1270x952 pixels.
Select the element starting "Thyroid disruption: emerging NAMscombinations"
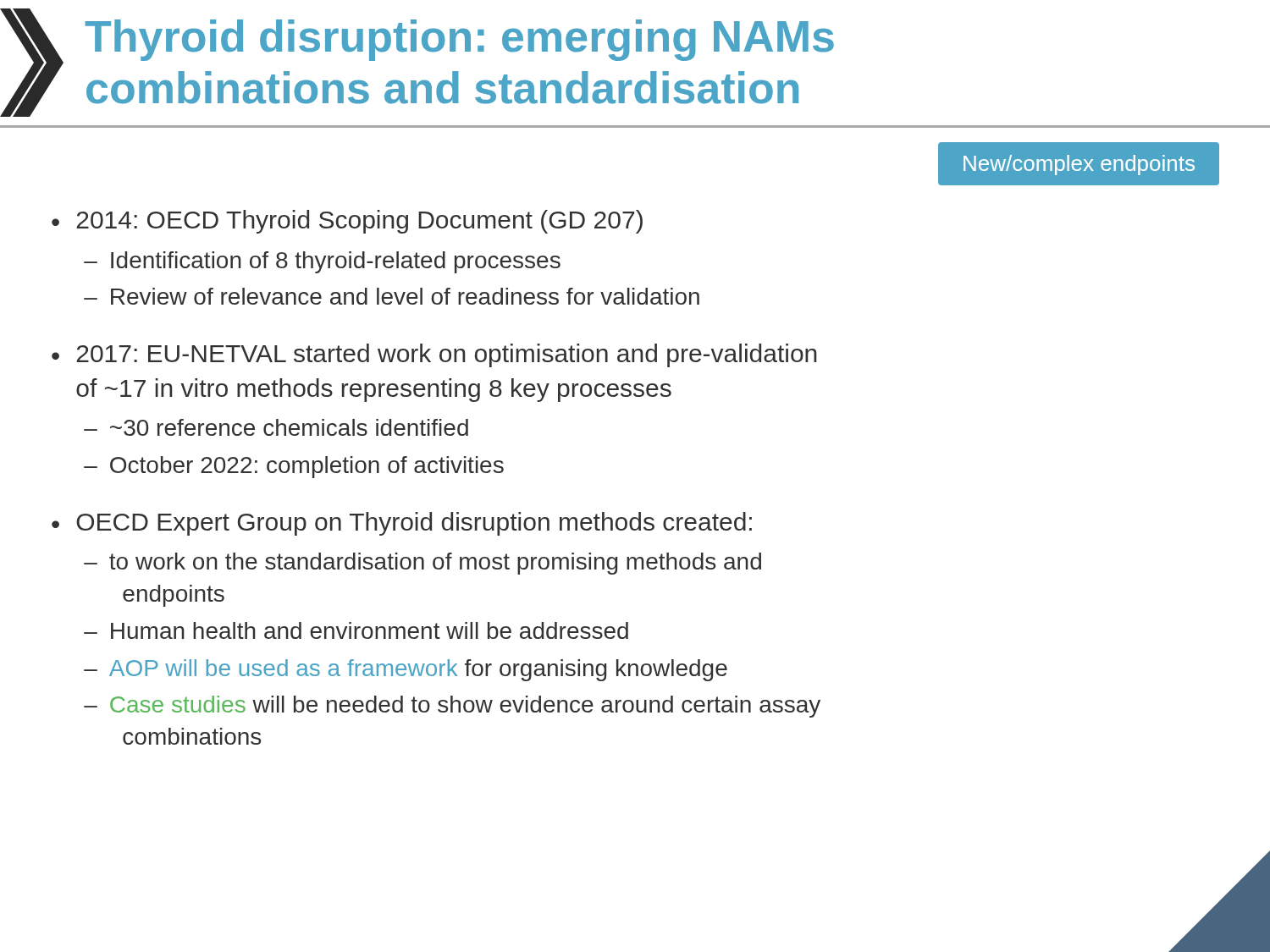tap(435, 63)
